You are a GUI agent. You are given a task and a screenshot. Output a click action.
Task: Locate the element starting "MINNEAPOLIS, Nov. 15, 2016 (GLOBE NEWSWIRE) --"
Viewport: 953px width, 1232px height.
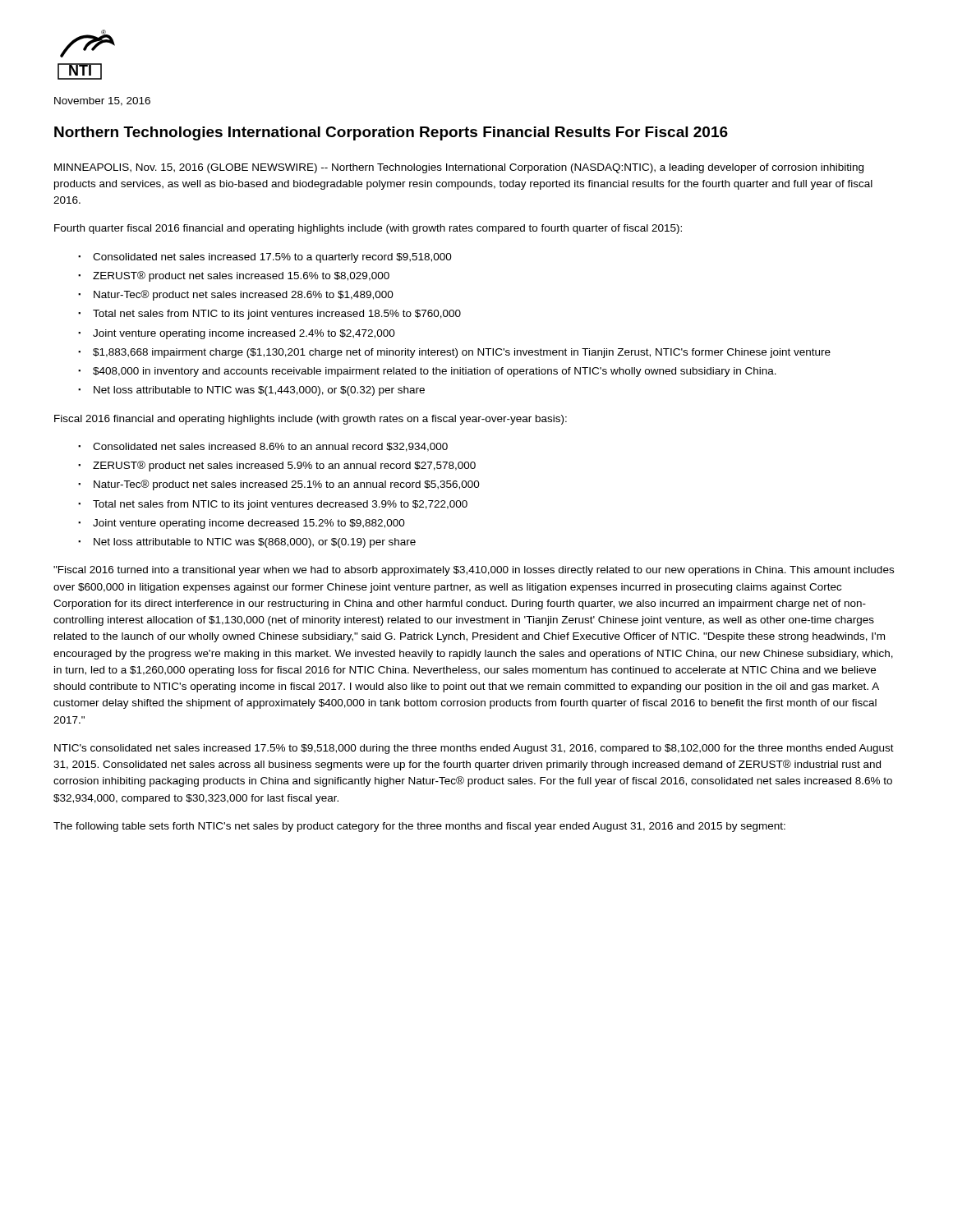463,183
